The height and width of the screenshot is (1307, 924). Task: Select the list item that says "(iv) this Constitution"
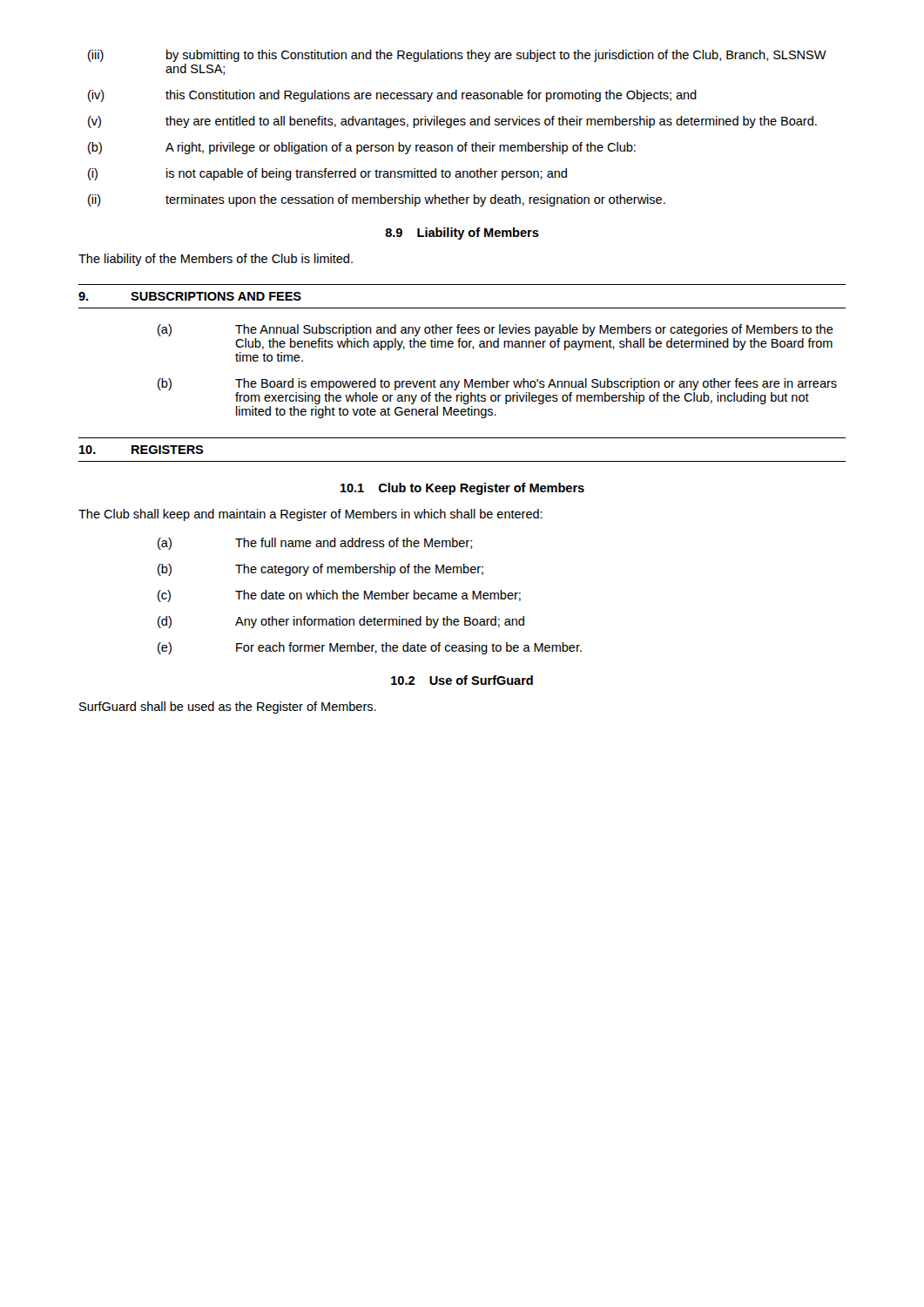[x=462, y=95]
